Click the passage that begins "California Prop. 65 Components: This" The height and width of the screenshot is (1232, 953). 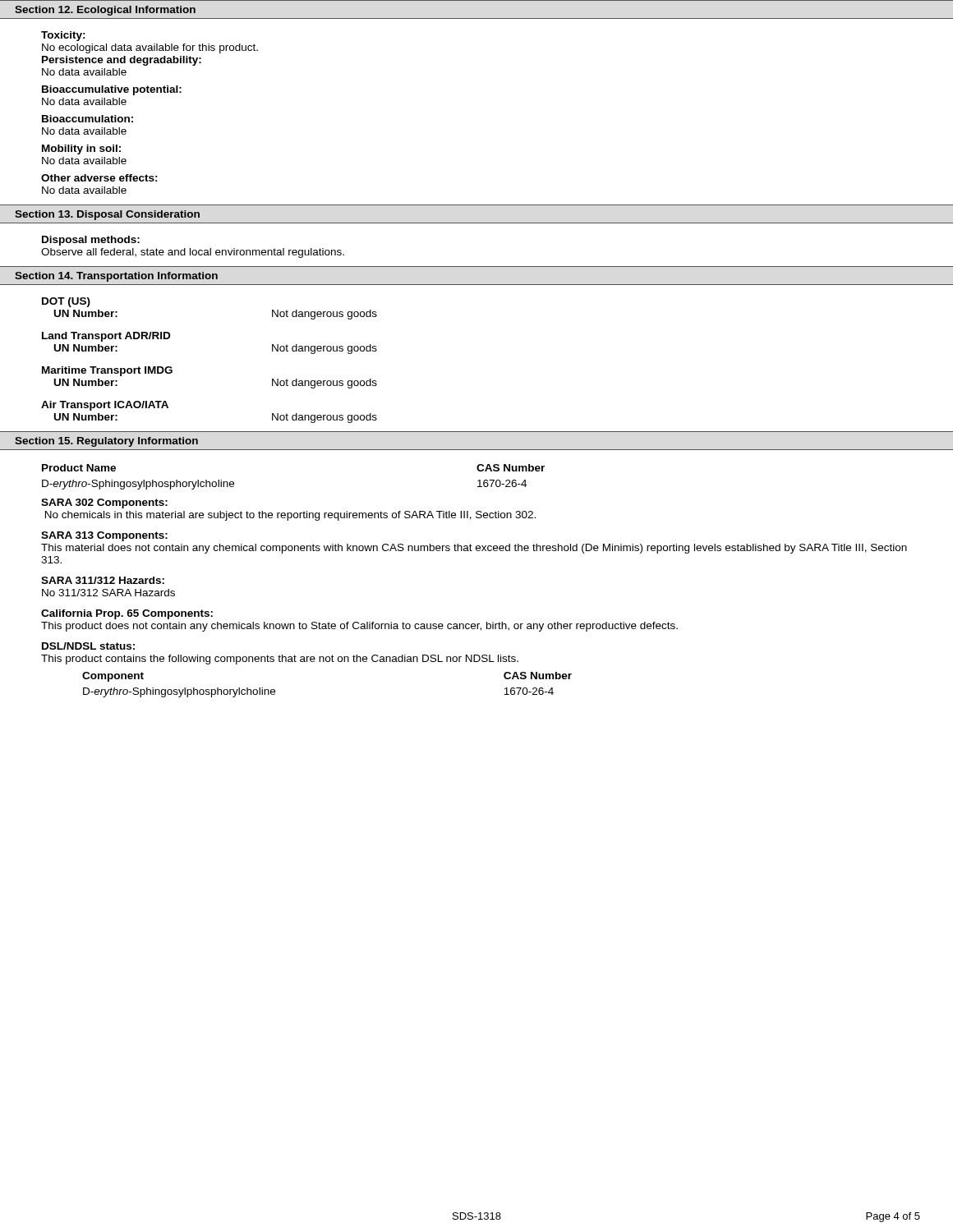coord(360,619)
